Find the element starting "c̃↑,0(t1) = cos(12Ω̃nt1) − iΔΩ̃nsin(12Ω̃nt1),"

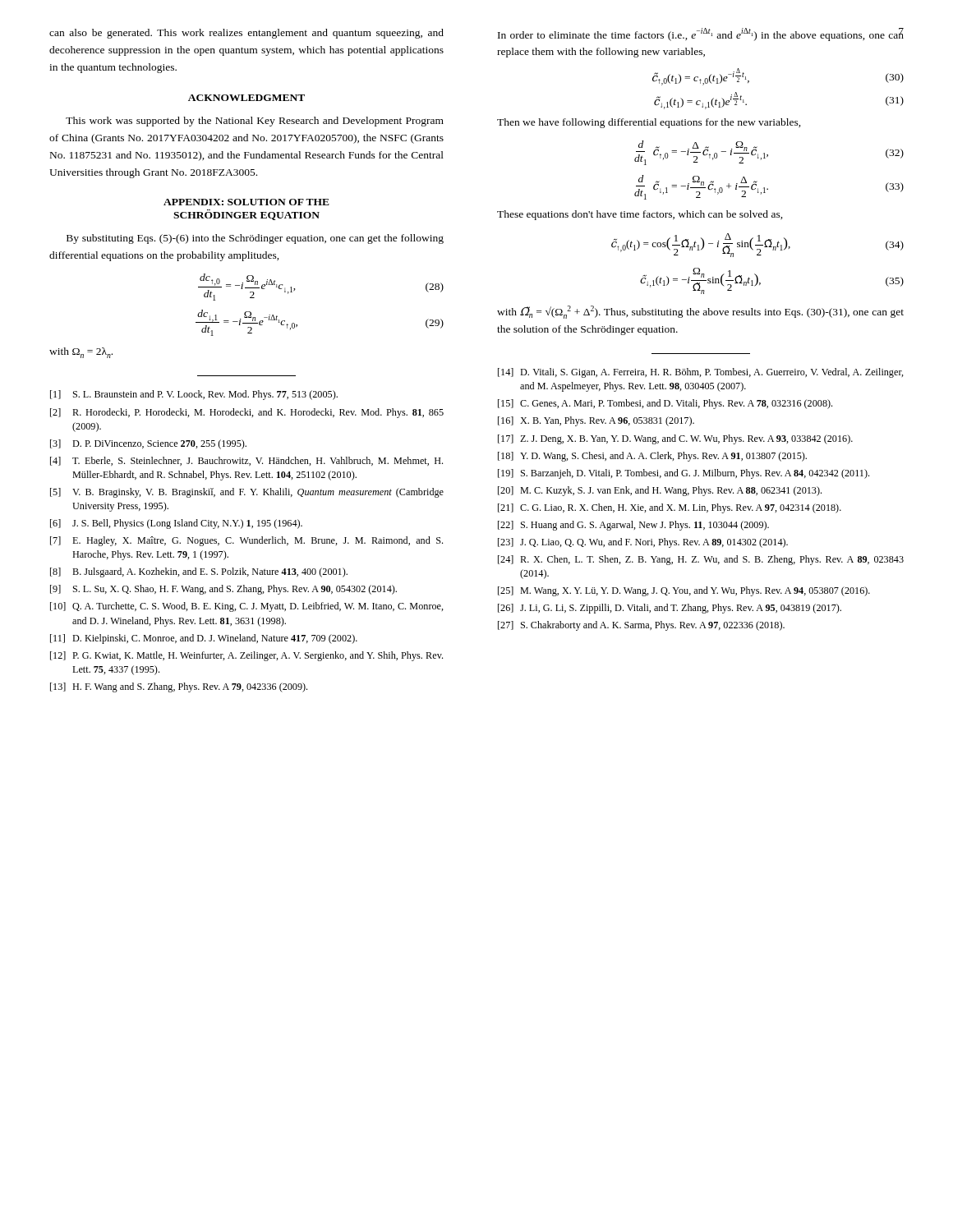(x=700, y=245)
